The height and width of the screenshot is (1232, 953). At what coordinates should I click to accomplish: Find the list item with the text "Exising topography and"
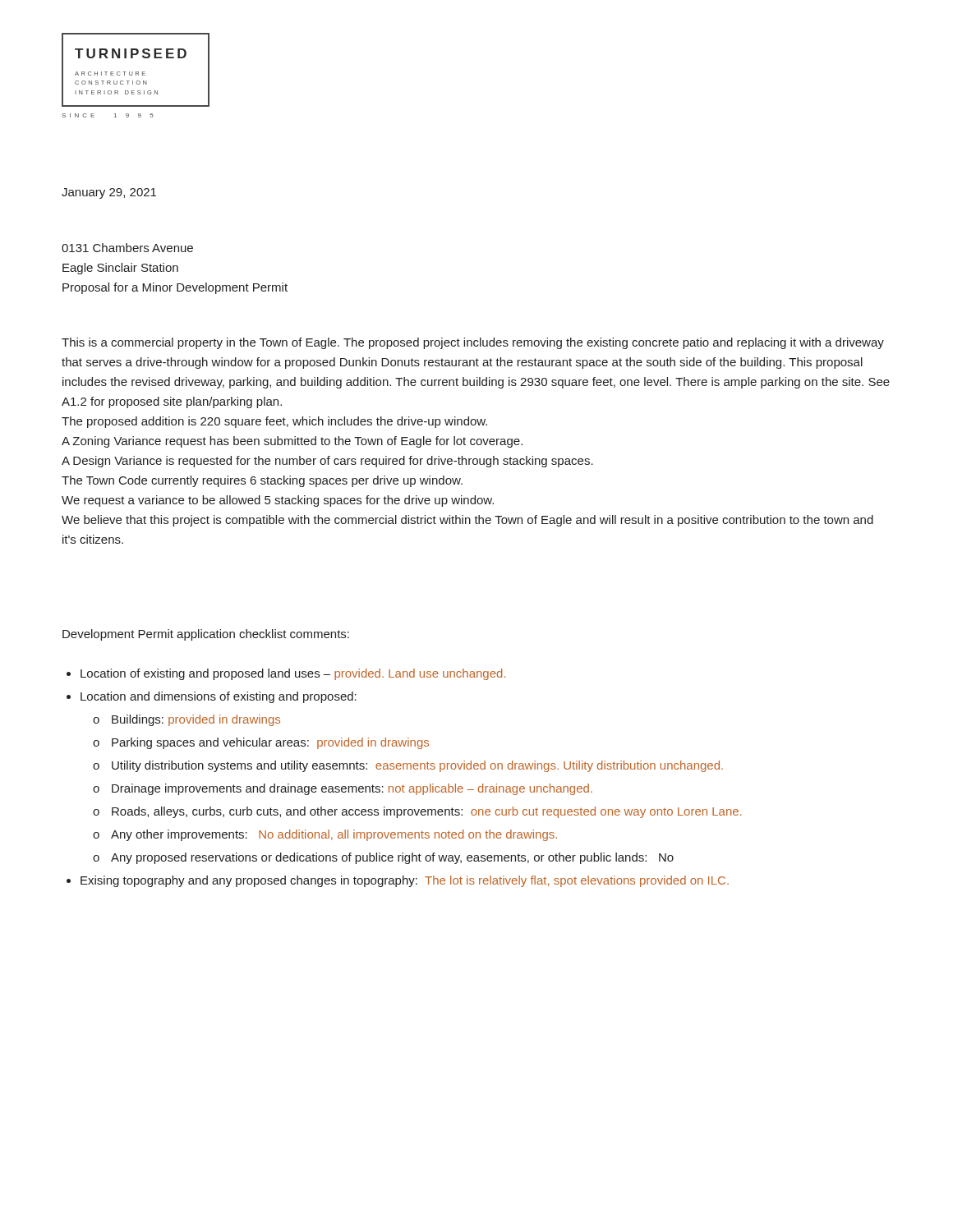405,880
